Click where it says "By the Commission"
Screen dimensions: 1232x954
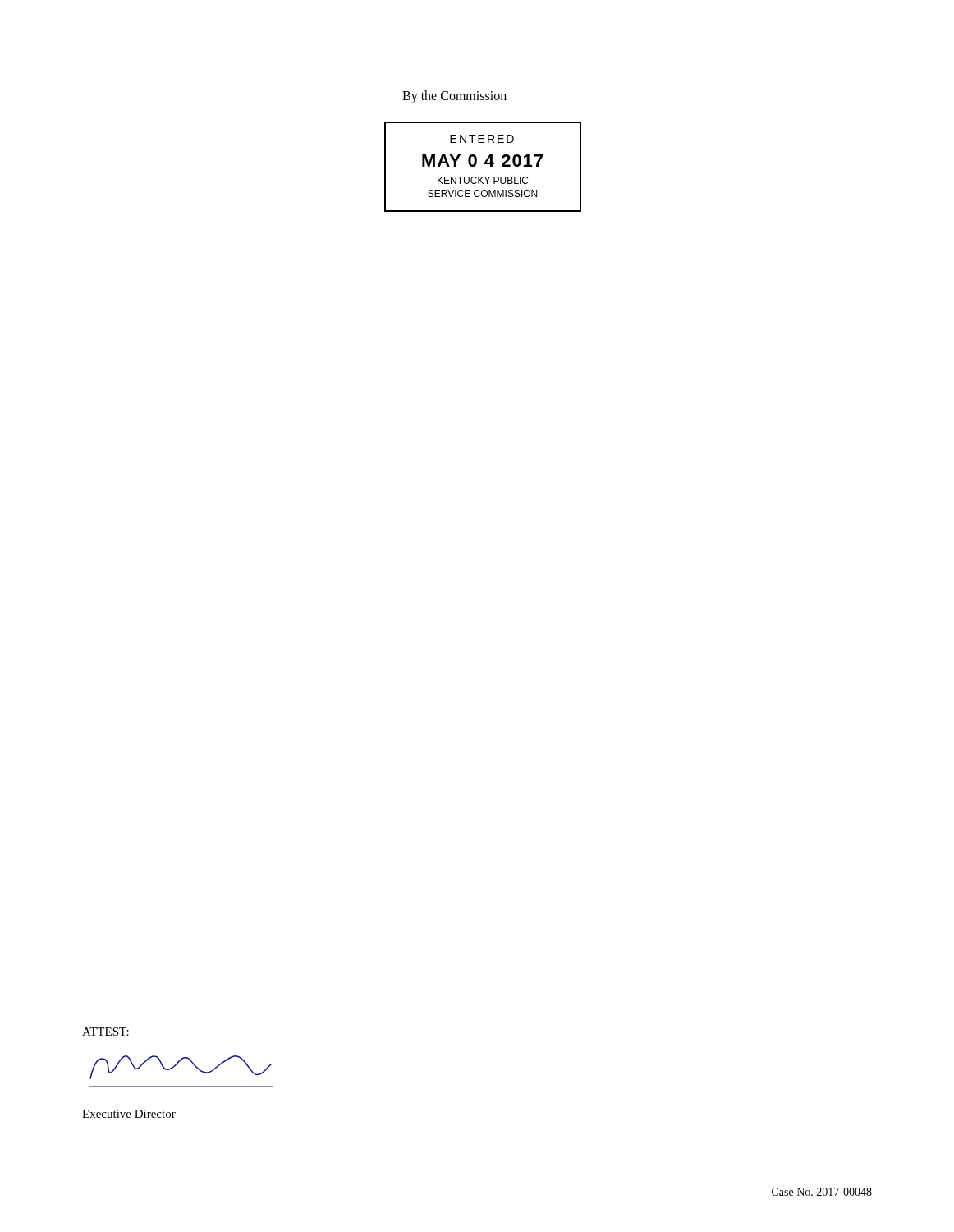tap(454, 96)
